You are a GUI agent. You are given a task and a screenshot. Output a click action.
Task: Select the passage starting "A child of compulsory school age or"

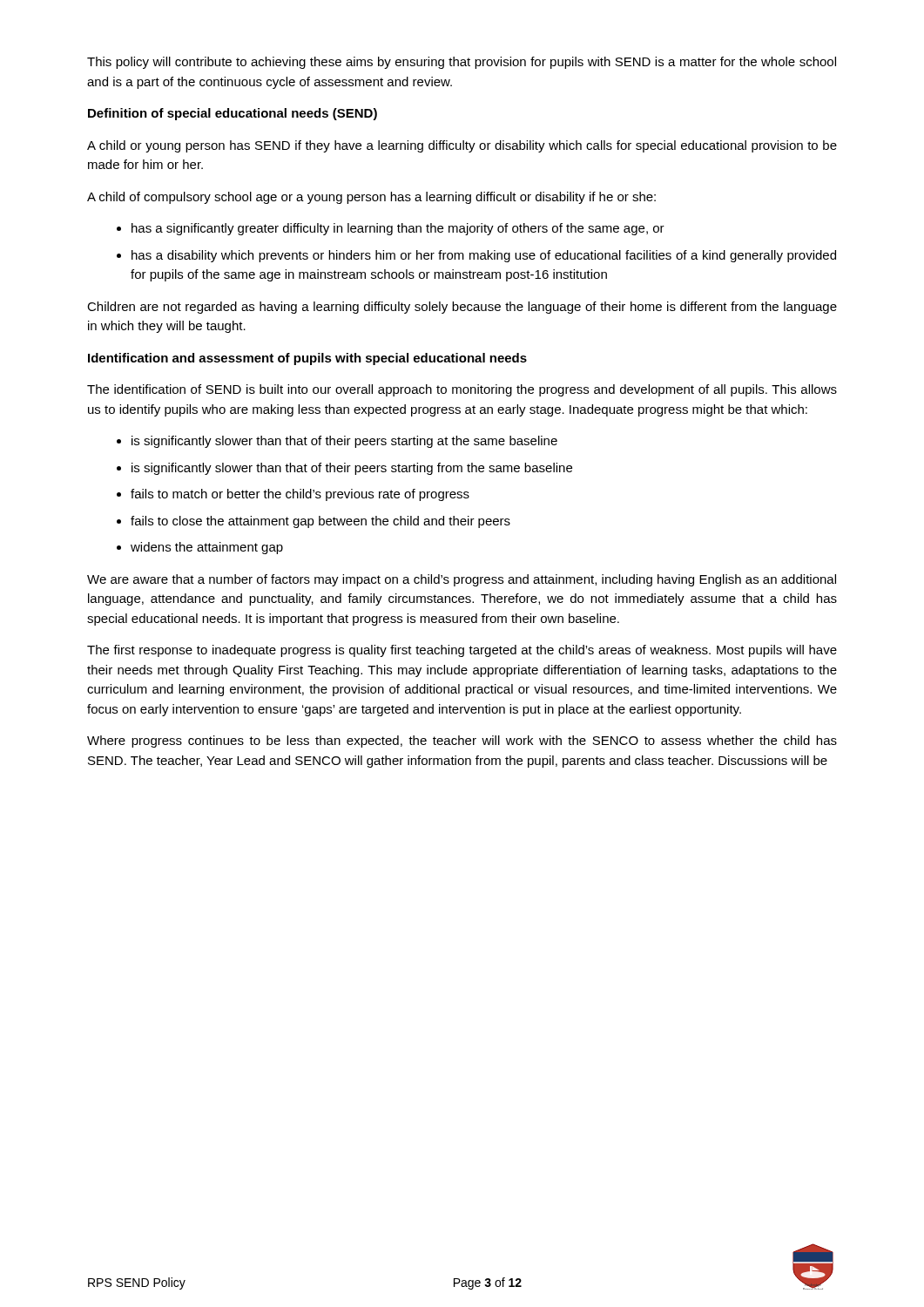point(462,197)
